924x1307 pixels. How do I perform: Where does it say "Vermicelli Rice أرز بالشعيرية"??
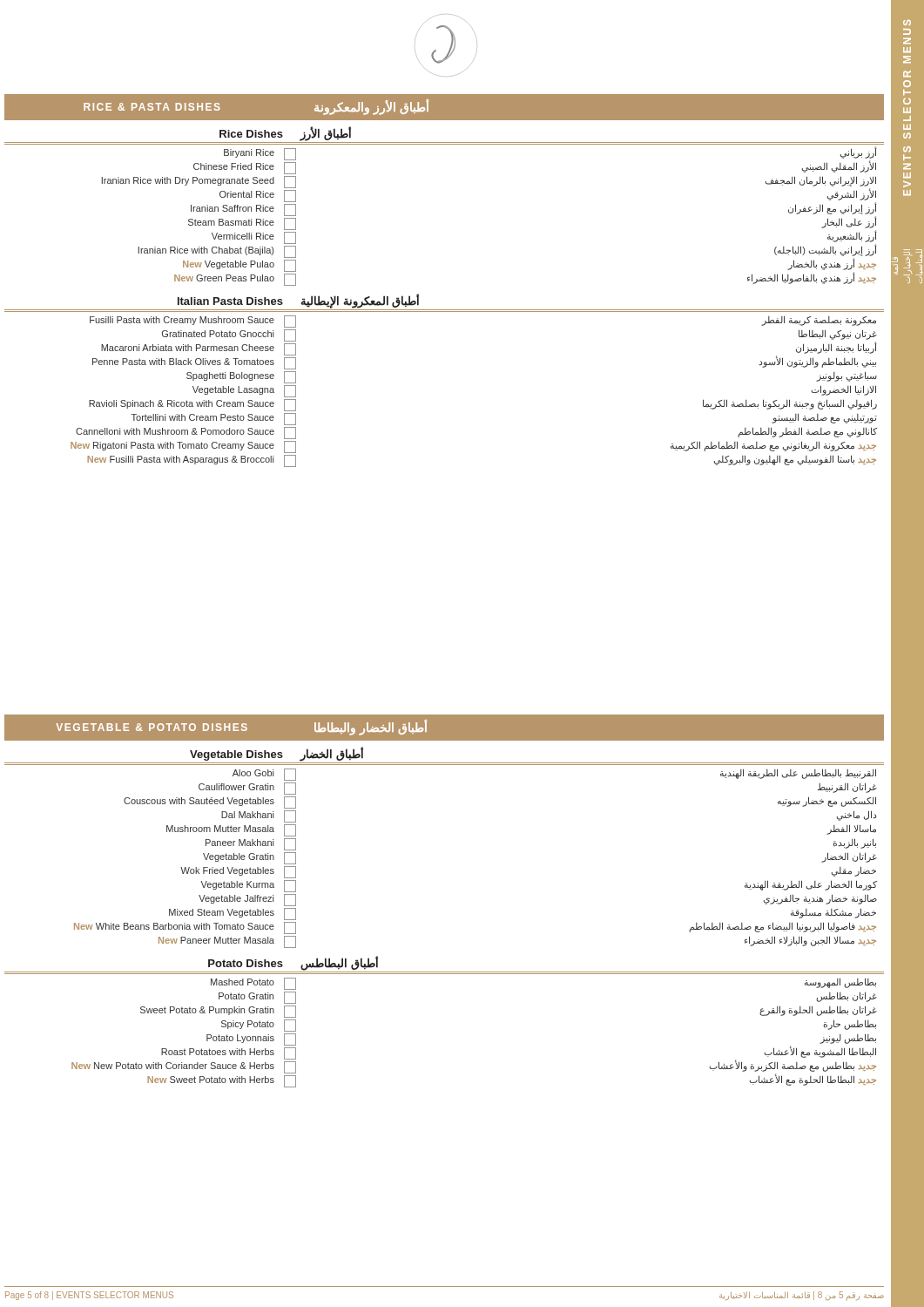click(251, 237)
